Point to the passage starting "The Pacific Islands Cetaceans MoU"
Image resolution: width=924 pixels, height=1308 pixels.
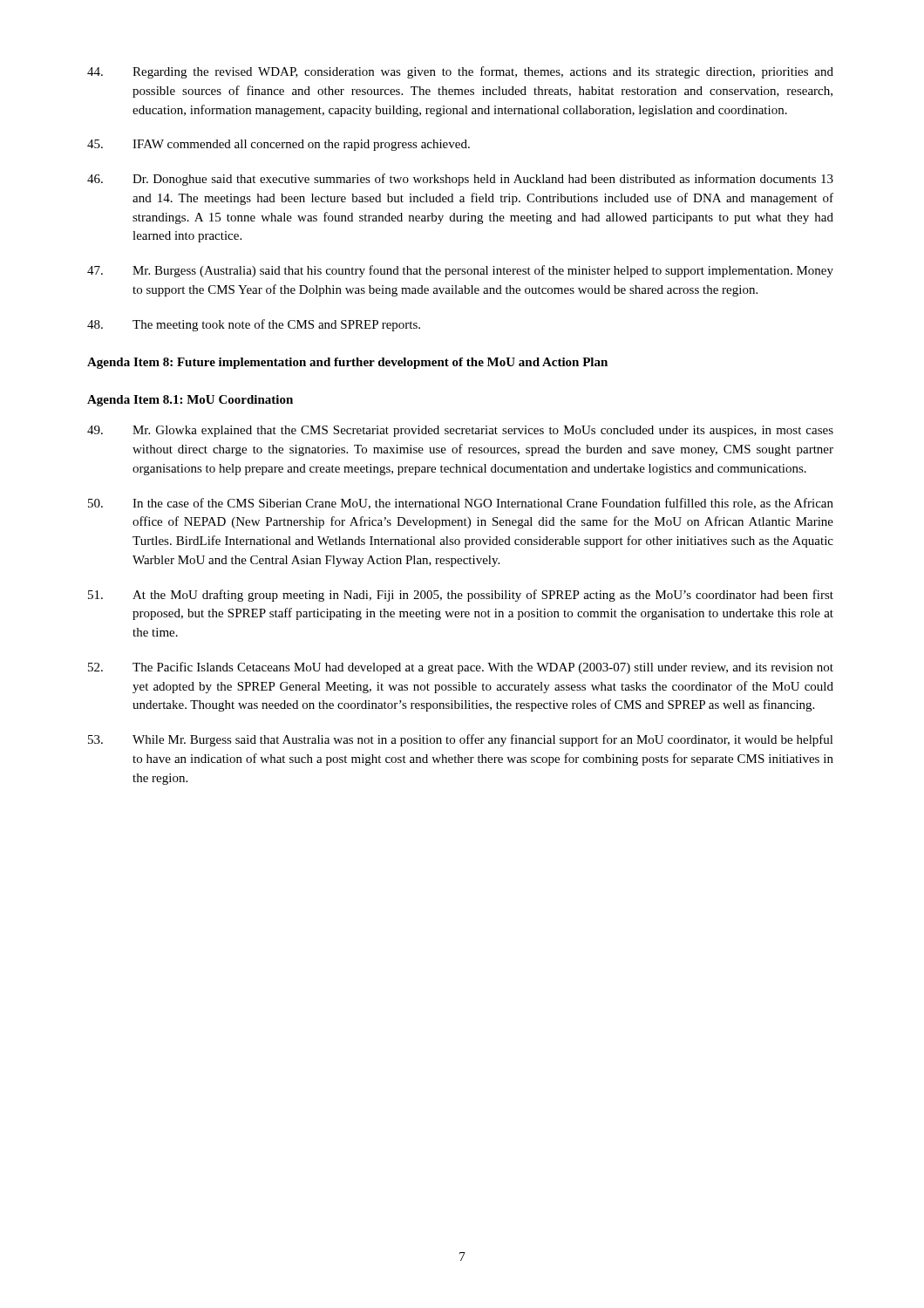pos(460,687)
